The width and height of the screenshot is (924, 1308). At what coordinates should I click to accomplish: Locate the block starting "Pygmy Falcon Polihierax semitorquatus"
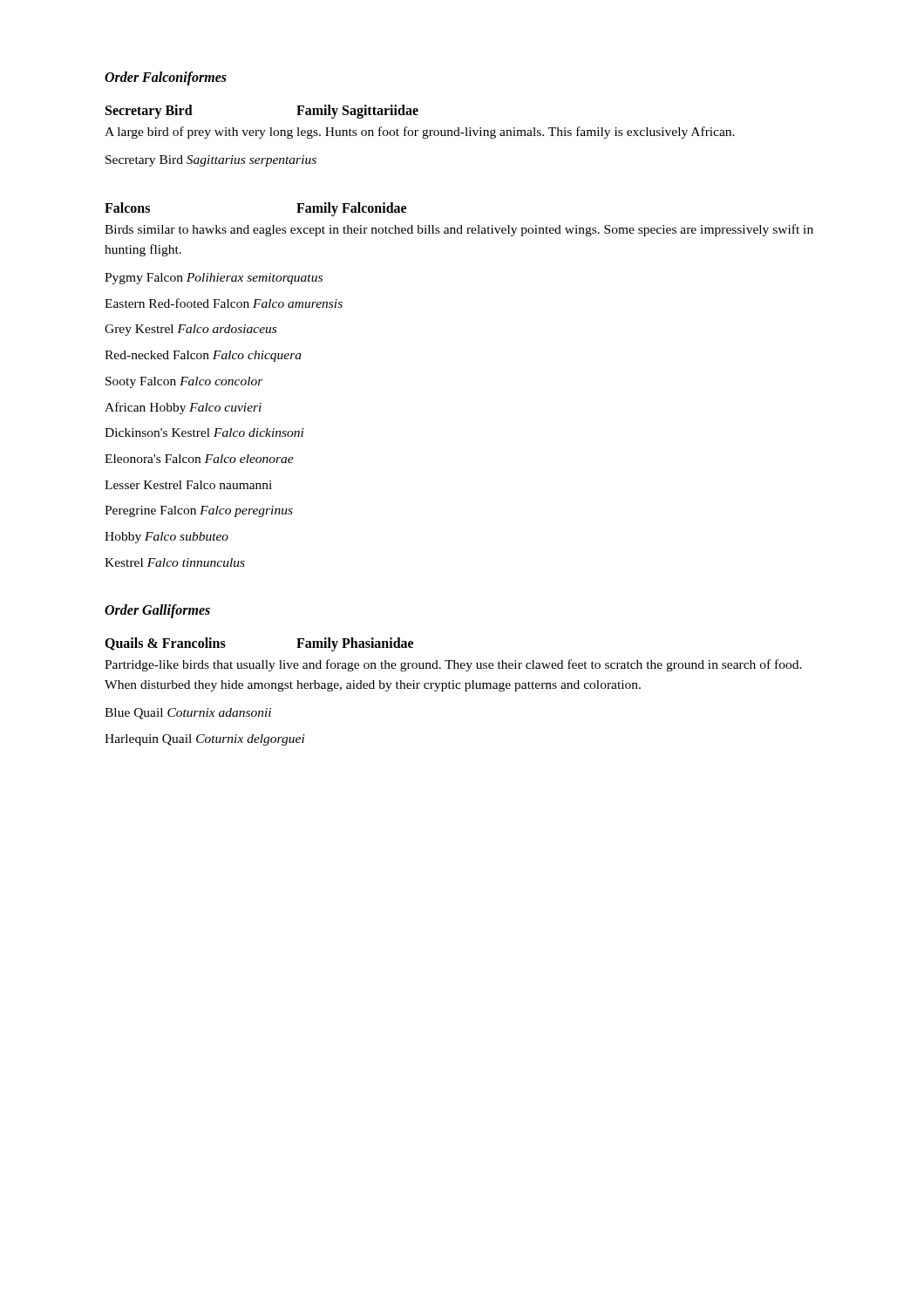[x=214, y=277]
